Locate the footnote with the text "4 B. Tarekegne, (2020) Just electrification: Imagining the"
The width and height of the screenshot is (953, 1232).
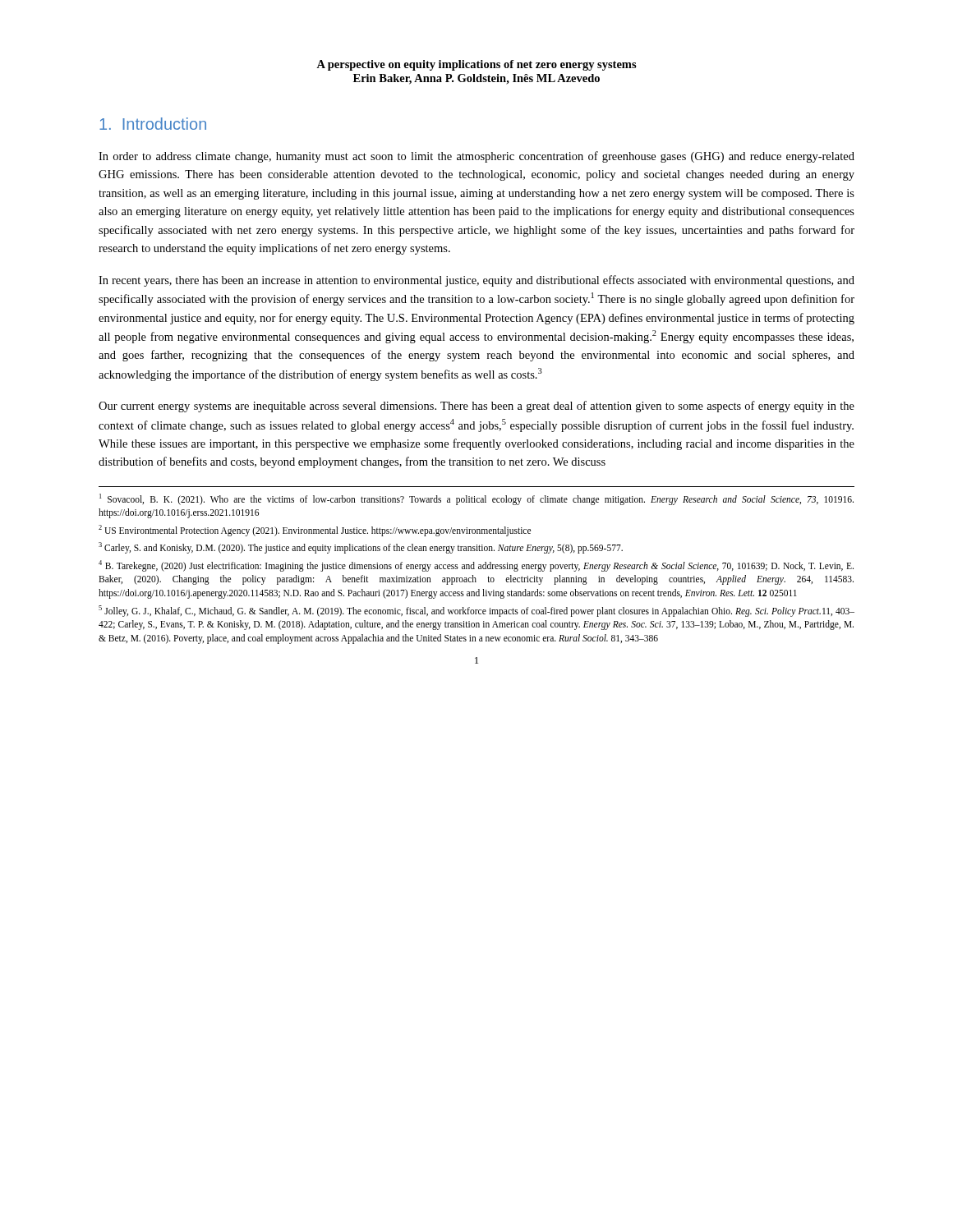(x=476, y=579)
